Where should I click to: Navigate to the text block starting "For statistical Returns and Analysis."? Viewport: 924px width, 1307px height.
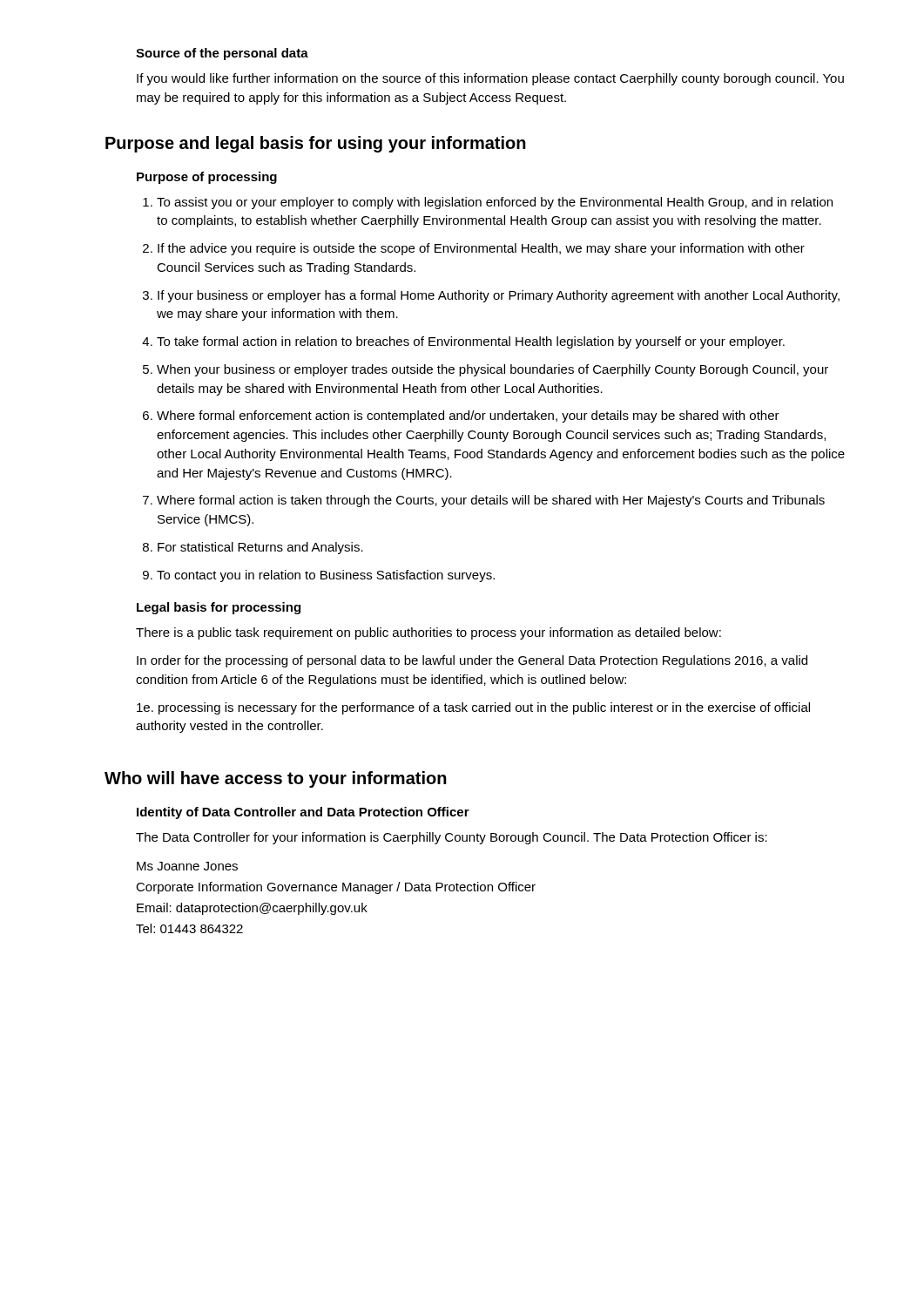(260, 547)
